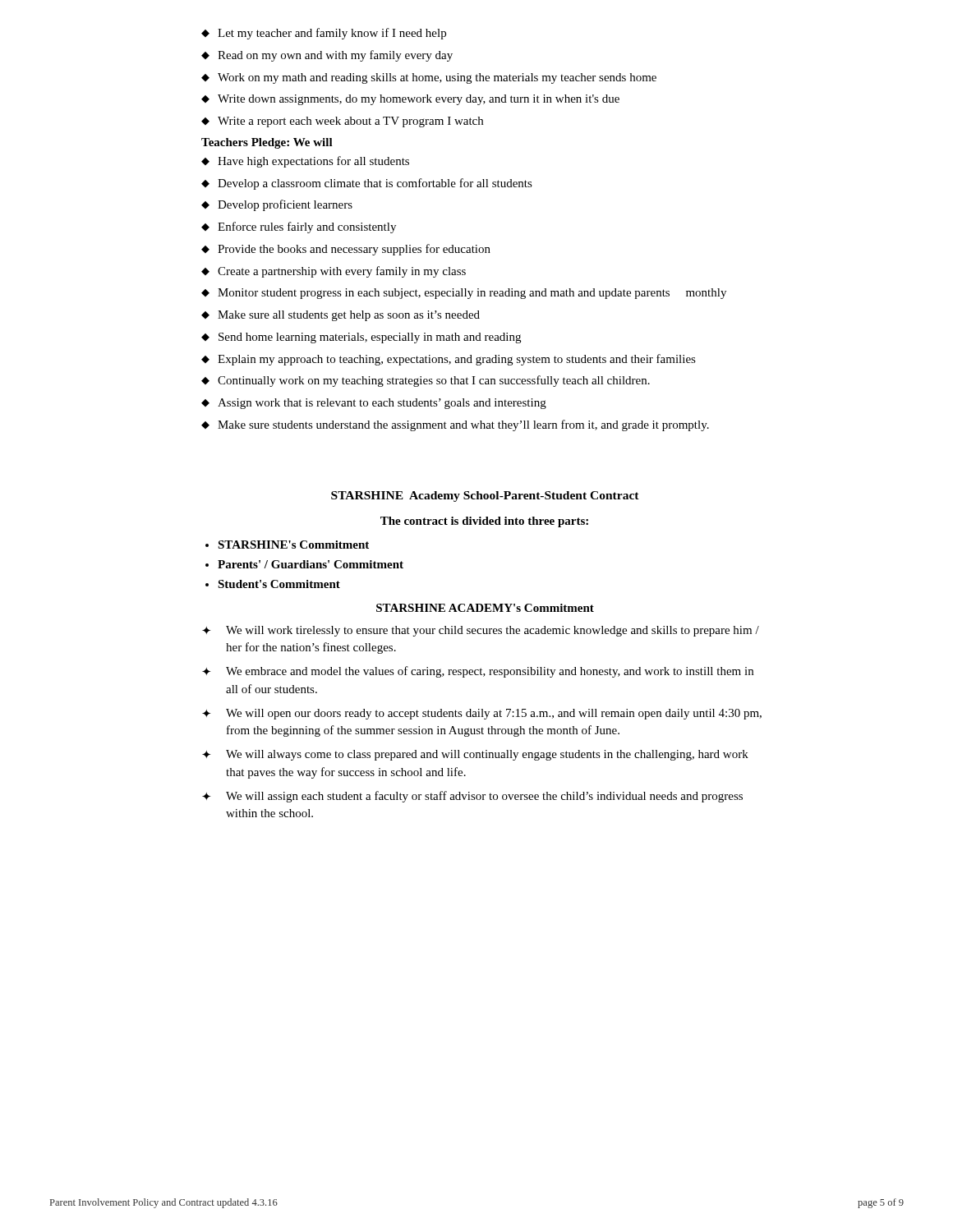
Task: Select the list item containing "◆ Make sure students understand"
Action: pyautogui.click(x=455, y=425)
